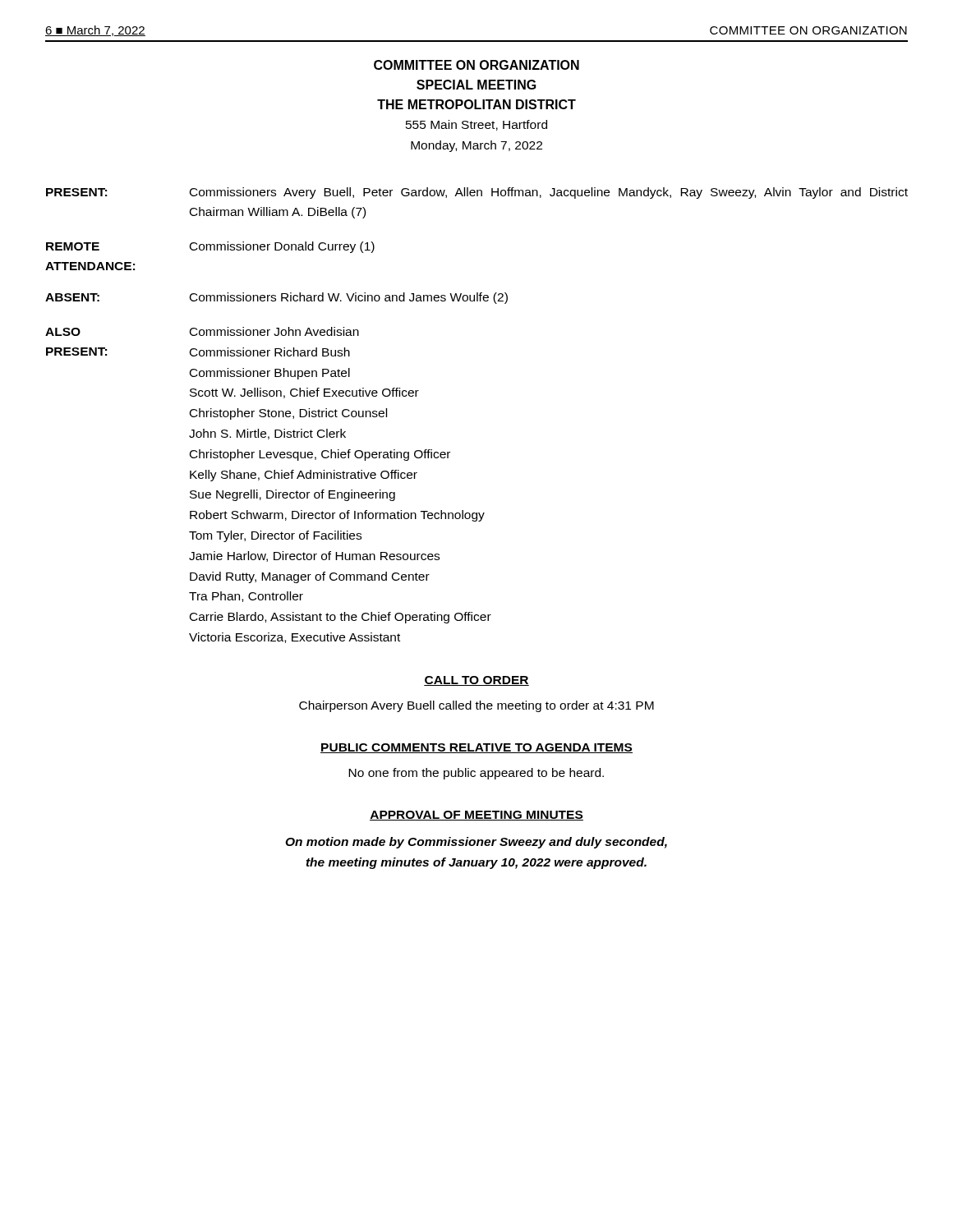This screenshot has height=1232, width=953.
Task: Locate the text block starting "Chairperson Avery Buell called the meeting to"
Action: tap(476, 705)
